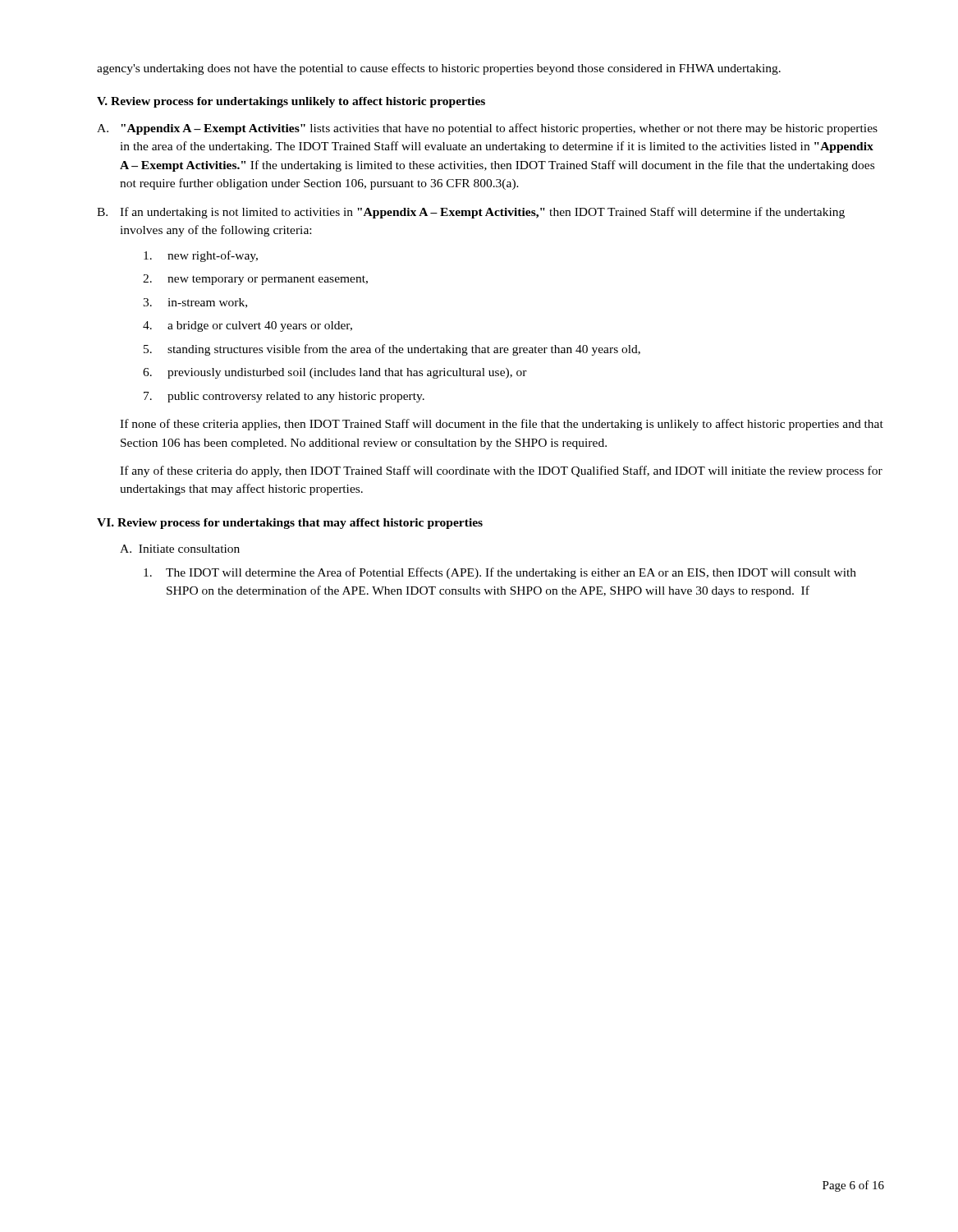
Task: Point to "A. Initiate consultation"
Action: click(180, 549)
